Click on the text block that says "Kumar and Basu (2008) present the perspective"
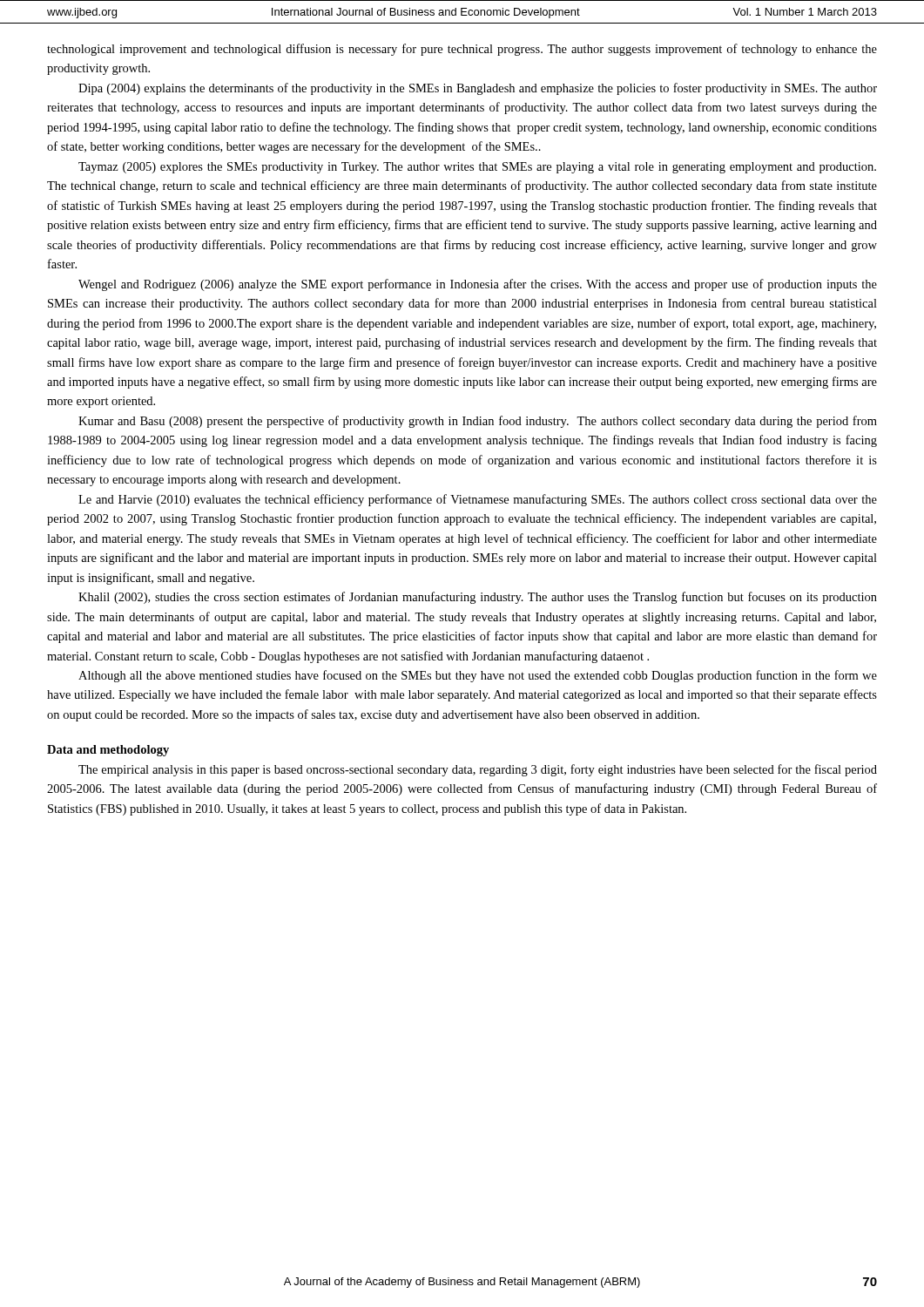The width and height of the screenshot is (924, 1307). pyautogui.click(x=462, y=450)
